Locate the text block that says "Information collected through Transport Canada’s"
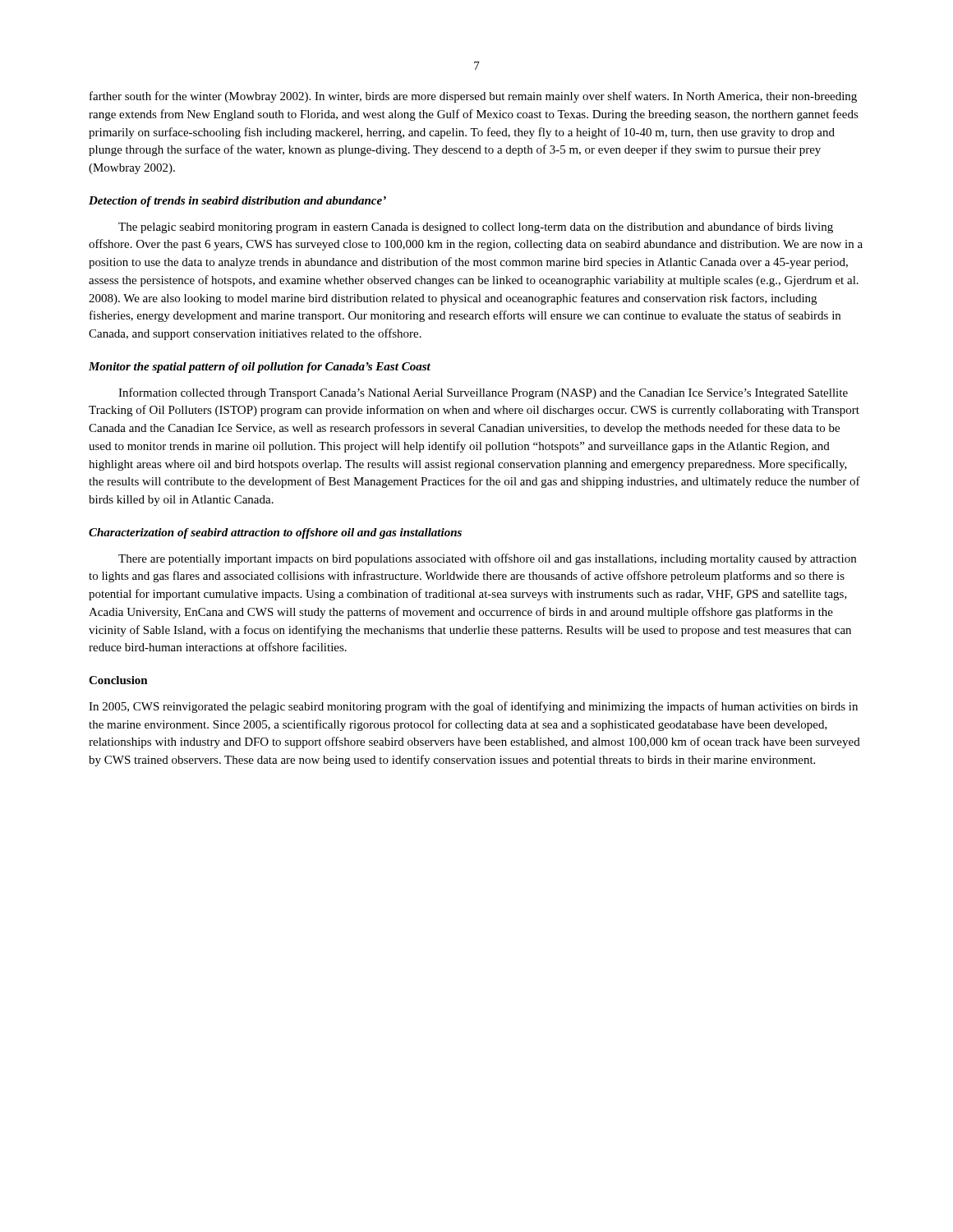 pos(476,447)
